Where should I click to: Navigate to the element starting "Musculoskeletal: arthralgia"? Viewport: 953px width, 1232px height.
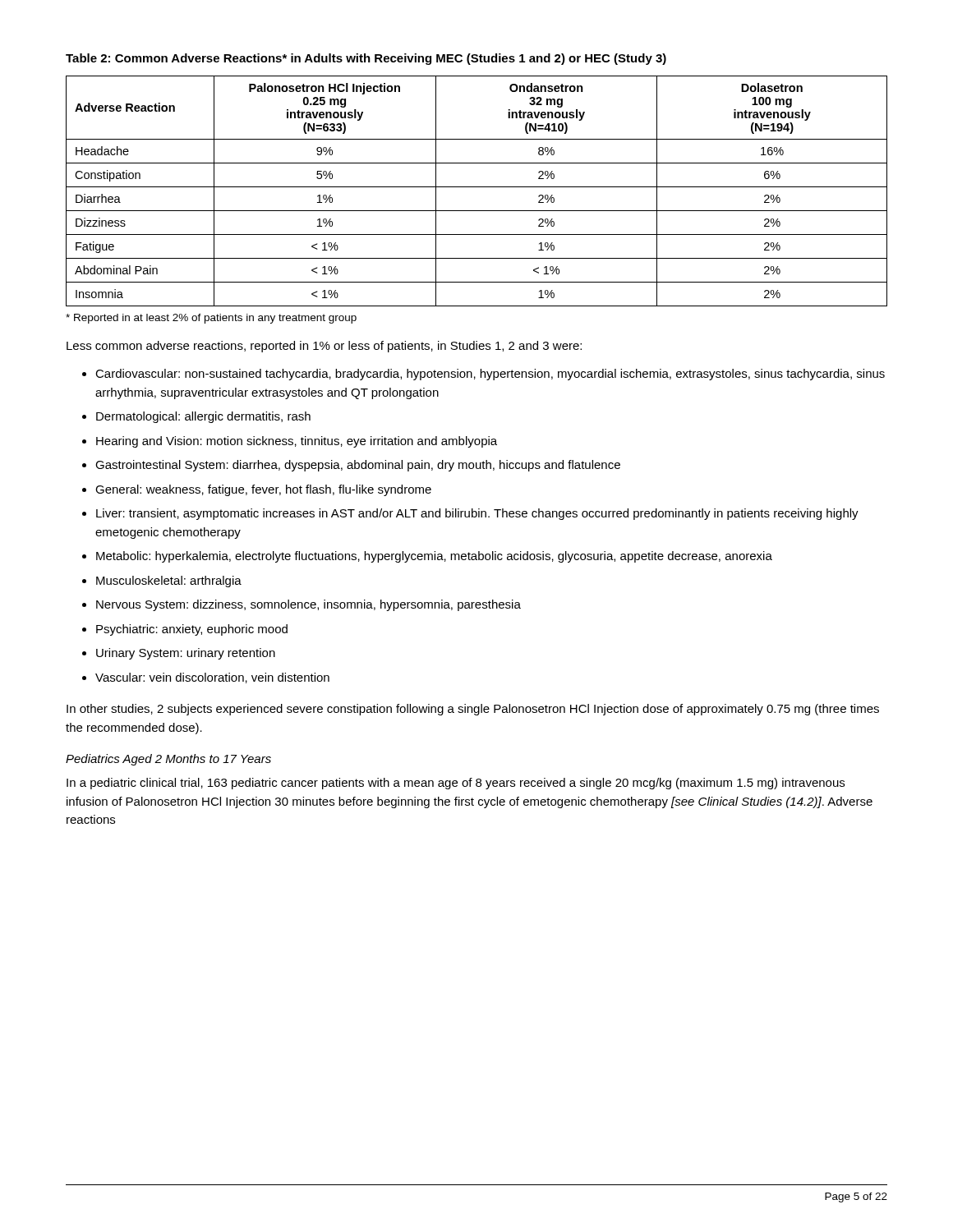[x=168, y=580]
